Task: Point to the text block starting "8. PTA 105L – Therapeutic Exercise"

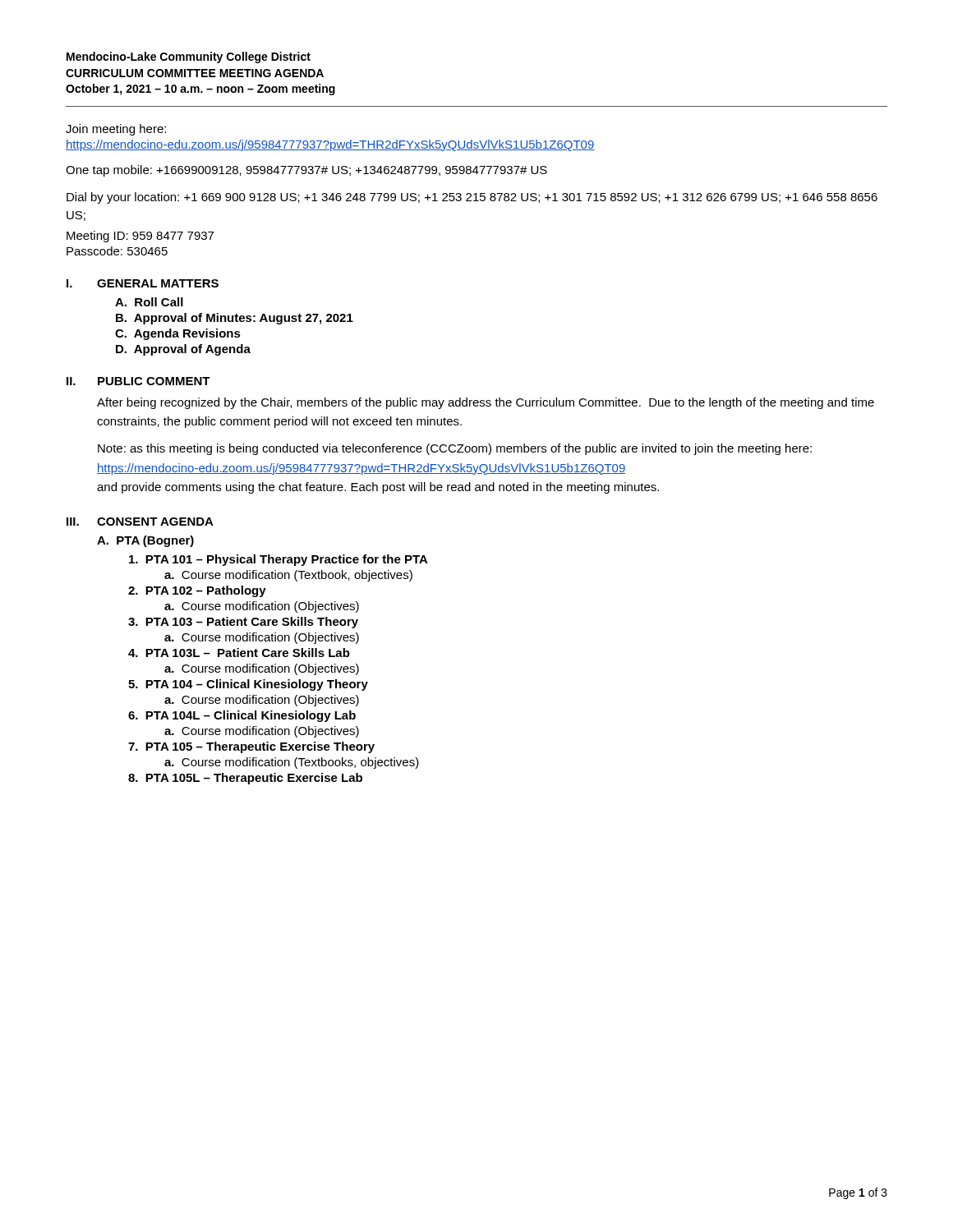Action: click(246, 777)
